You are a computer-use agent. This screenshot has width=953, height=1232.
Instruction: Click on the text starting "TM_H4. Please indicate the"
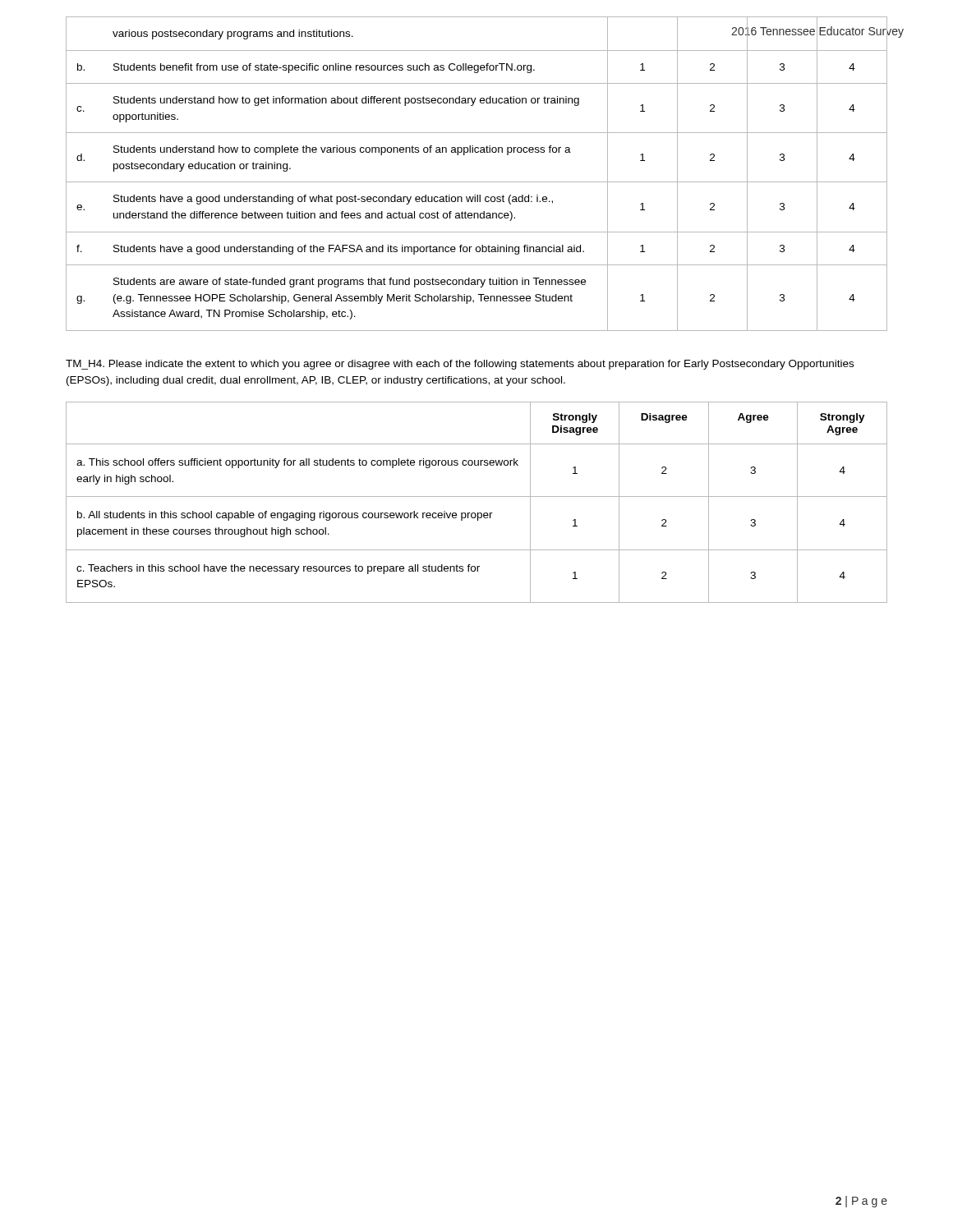pyautogui.click(x=460, y=372)
